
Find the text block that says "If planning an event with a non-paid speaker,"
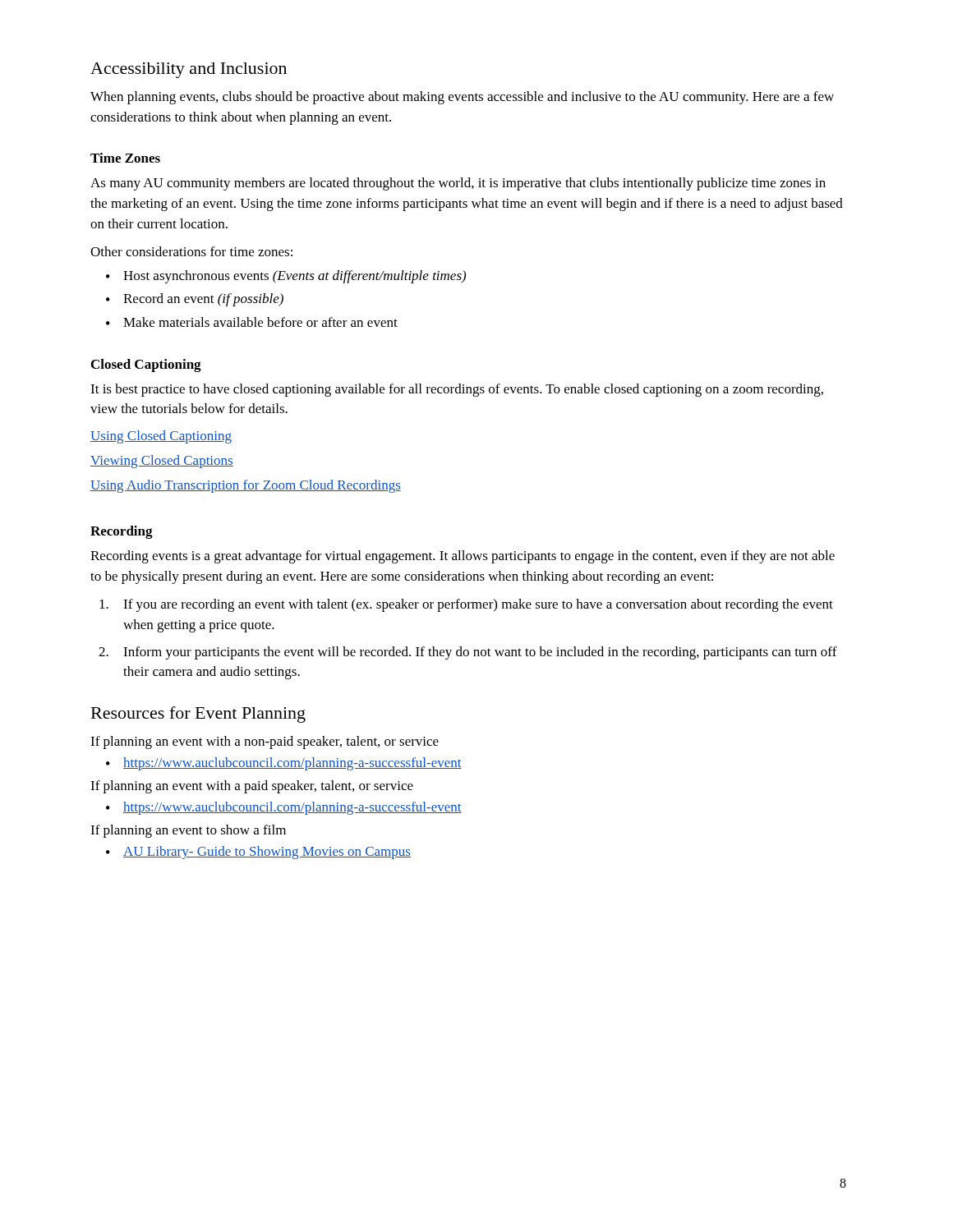pyautogui.click(x=265, y=741)
